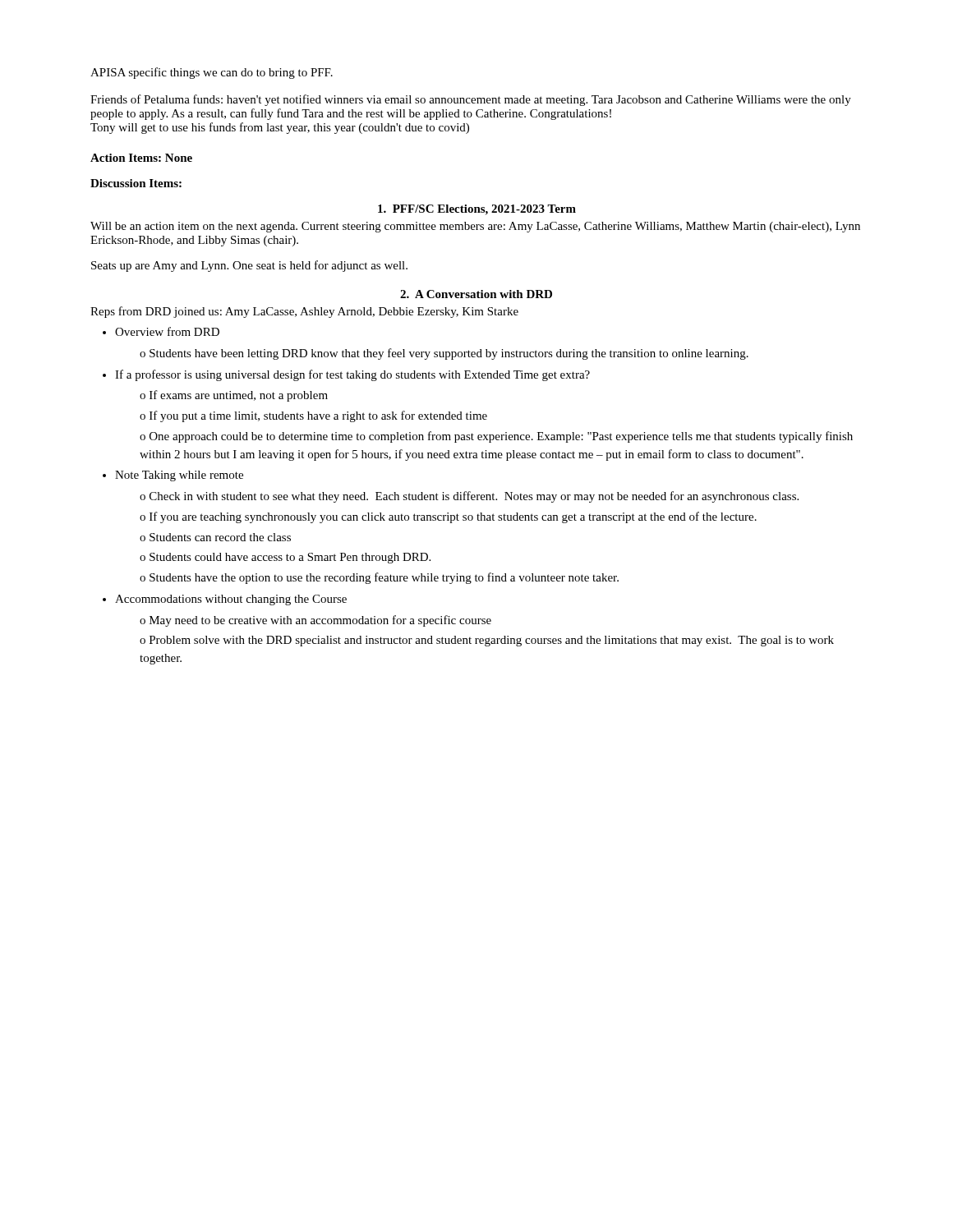This screenshot has width=953, height=1232.
Task: Point to the element starting "Check in with"
Action: click(474, 496)
